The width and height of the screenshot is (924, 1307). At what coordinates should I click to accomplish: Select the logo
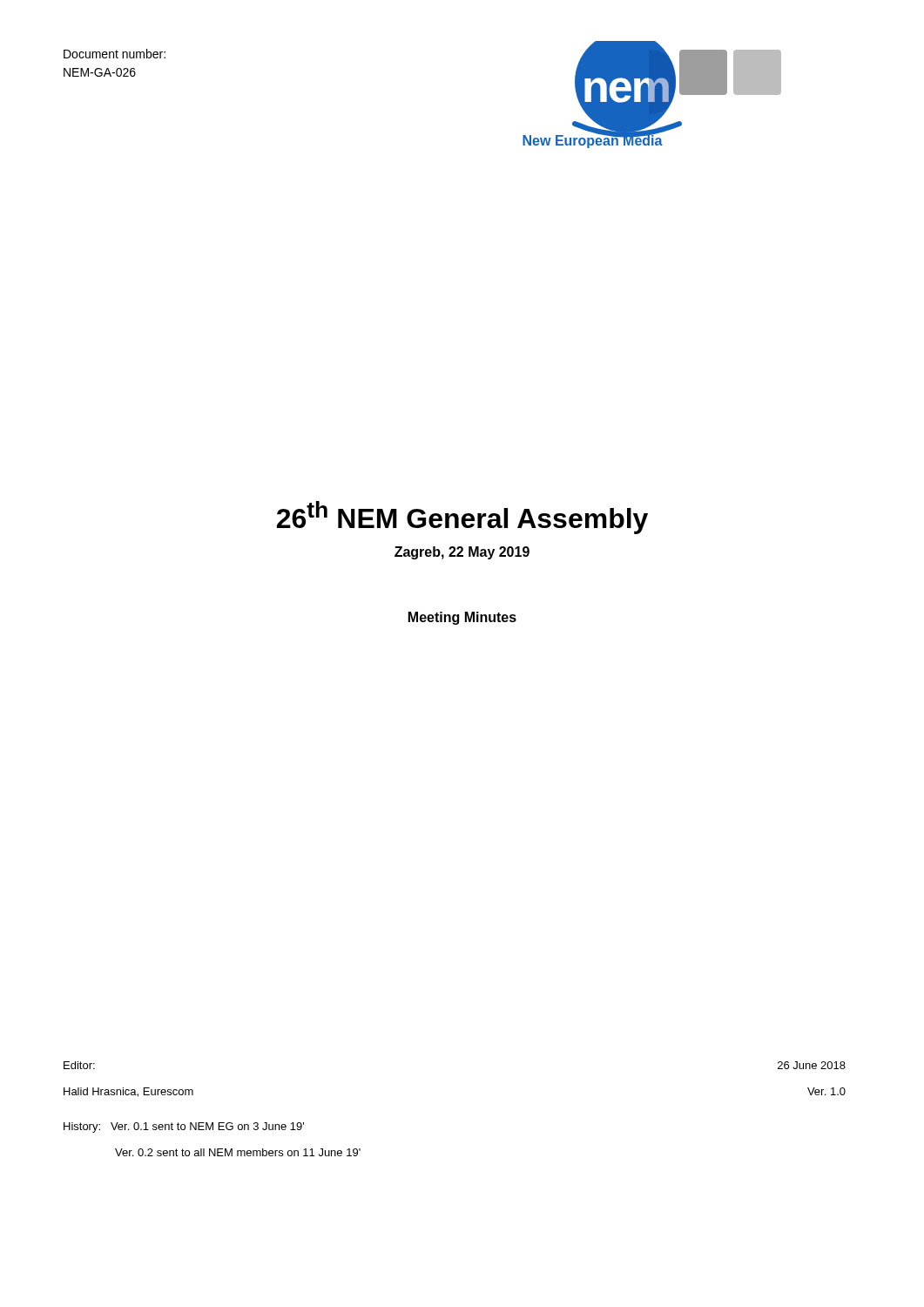pos(644,98)
